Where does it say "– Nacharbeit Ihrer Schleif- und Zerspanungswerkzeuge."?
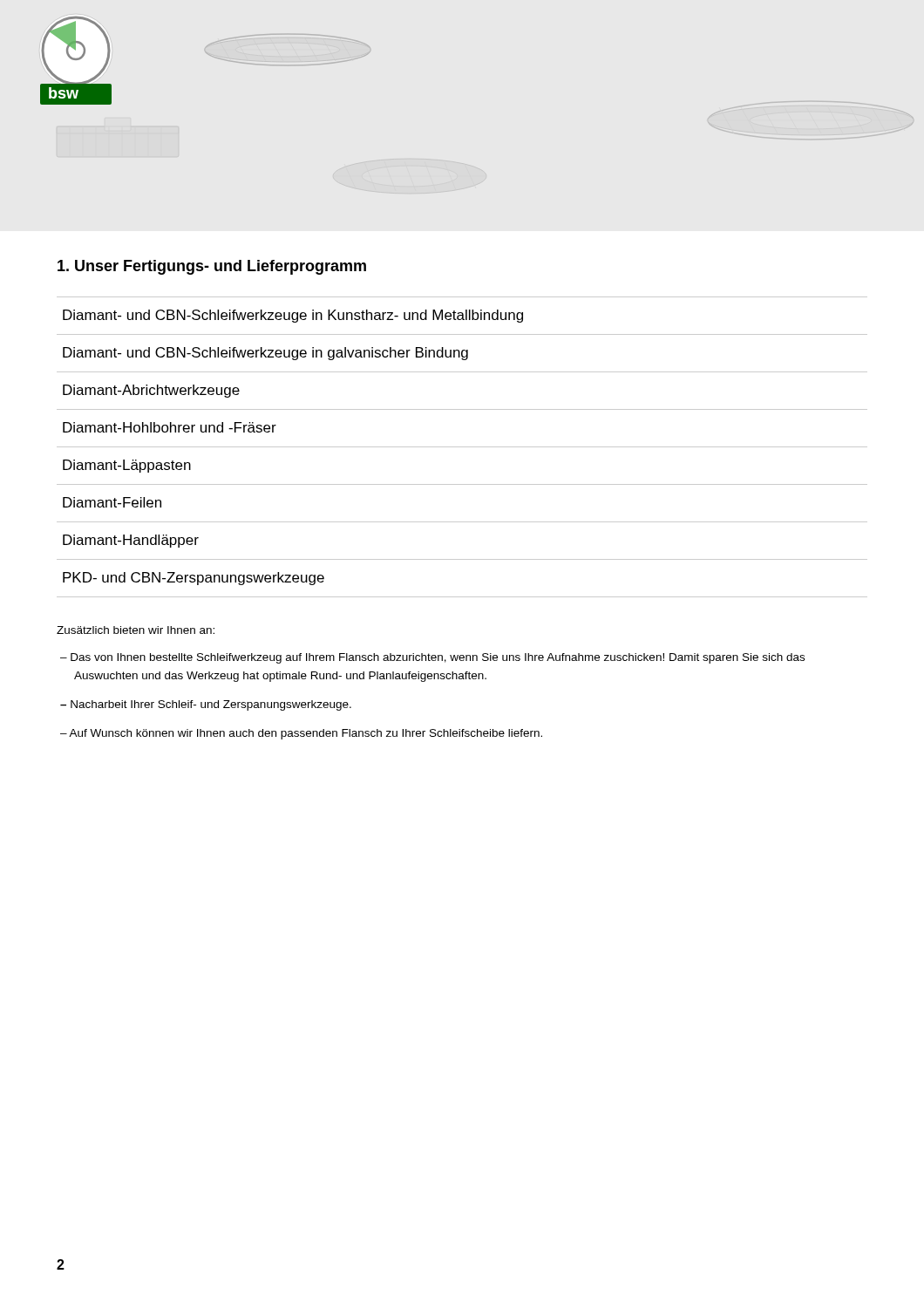The width and height of the screenshot is (924, 1308). point(206,704)
